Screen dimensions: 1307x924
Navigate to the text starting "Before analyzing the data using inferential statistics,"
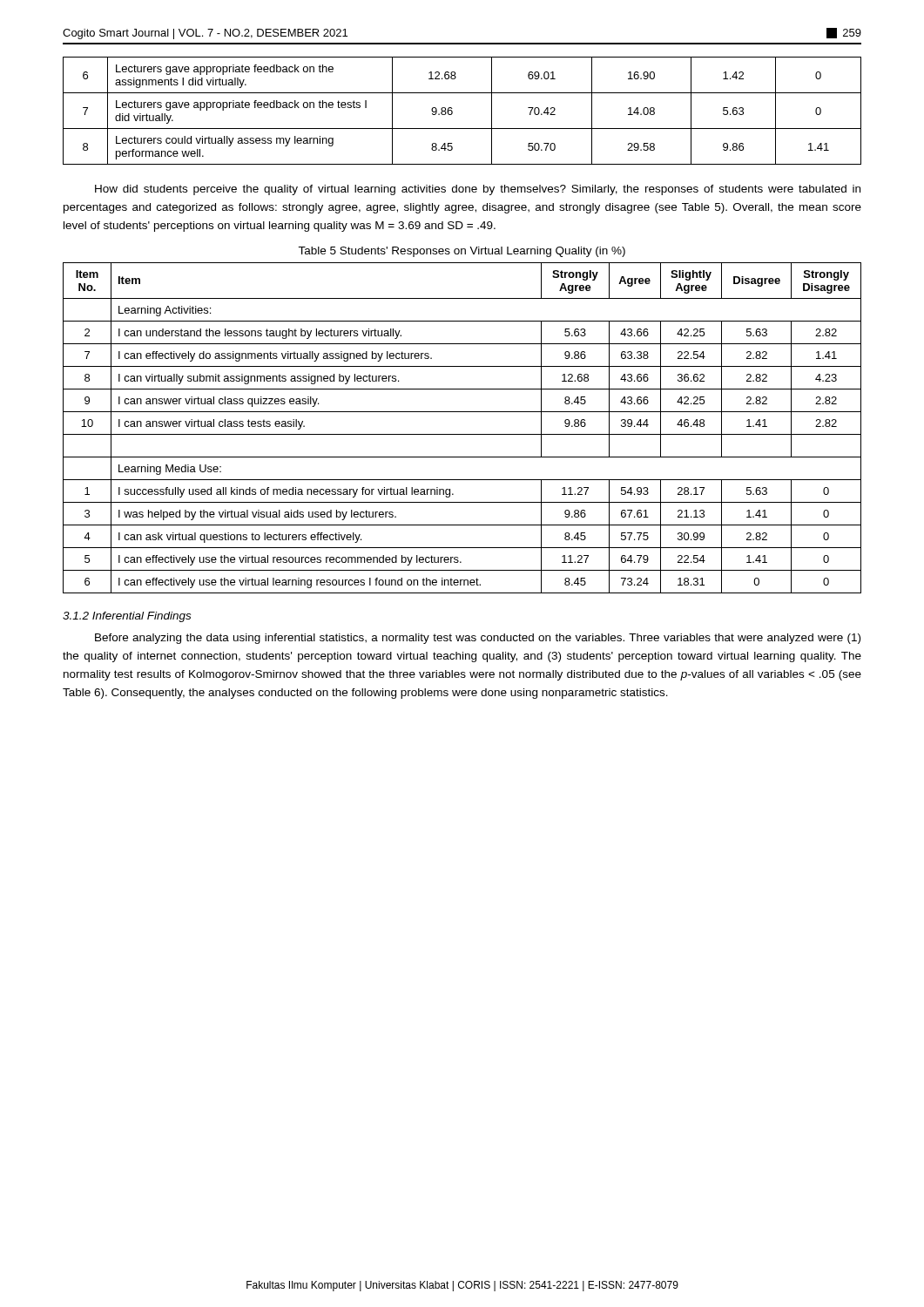pos(462,665)
